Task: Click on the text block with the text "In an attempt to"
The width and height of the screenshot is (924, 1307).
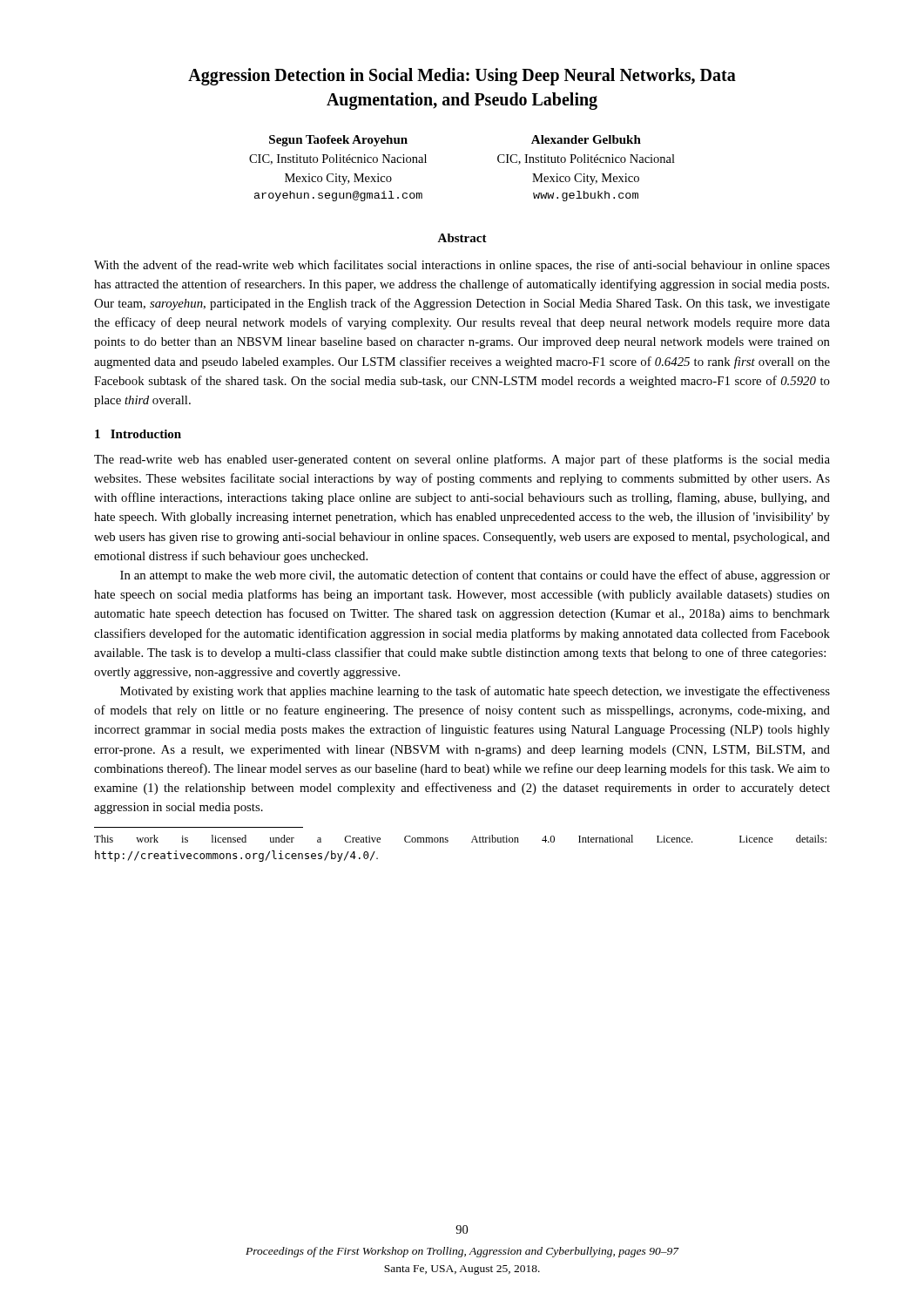Action: point(462,623)
